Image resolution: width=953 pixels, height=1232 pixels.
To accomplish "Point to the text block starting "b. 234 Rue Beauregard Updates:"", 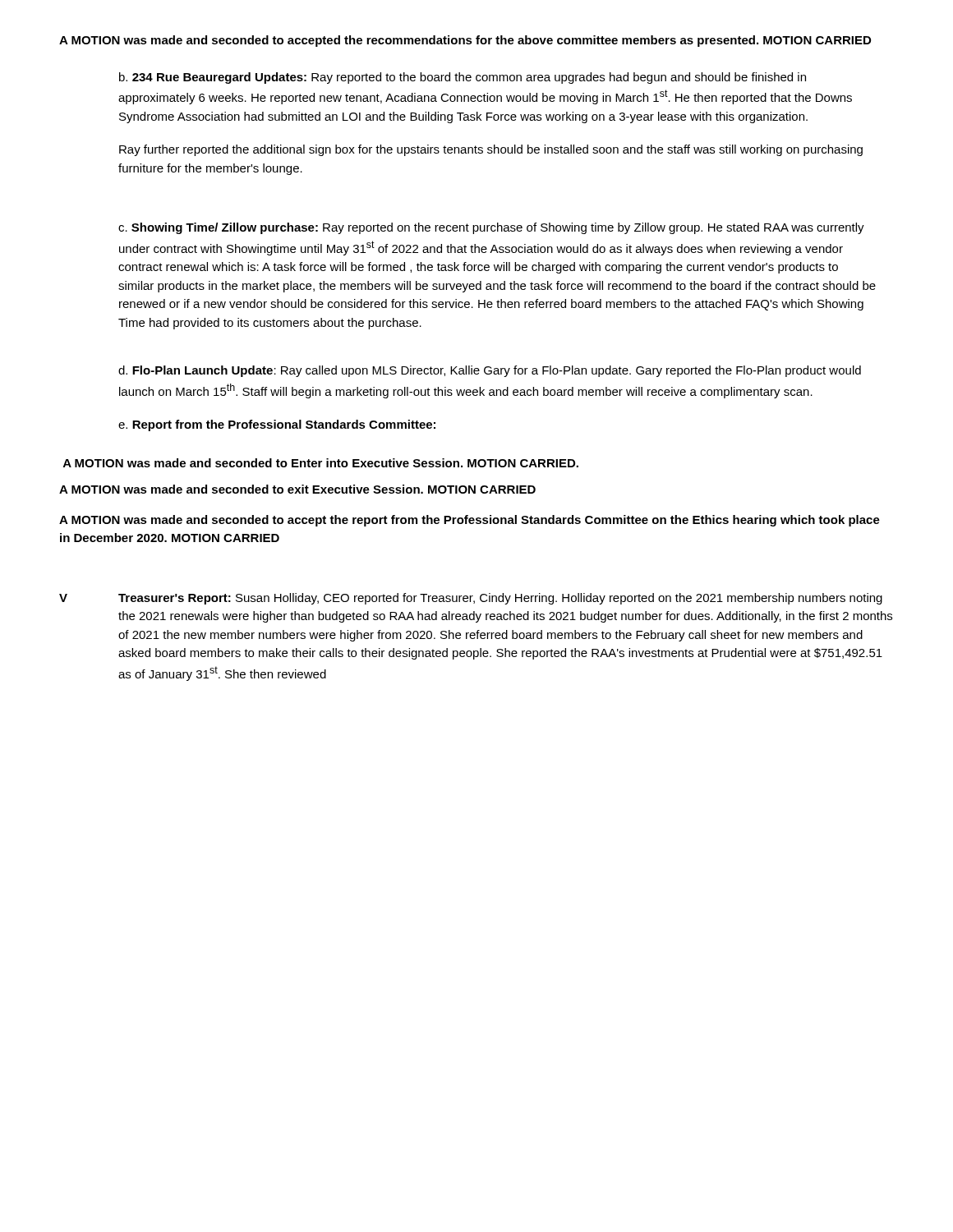I will tap(498, 97).
